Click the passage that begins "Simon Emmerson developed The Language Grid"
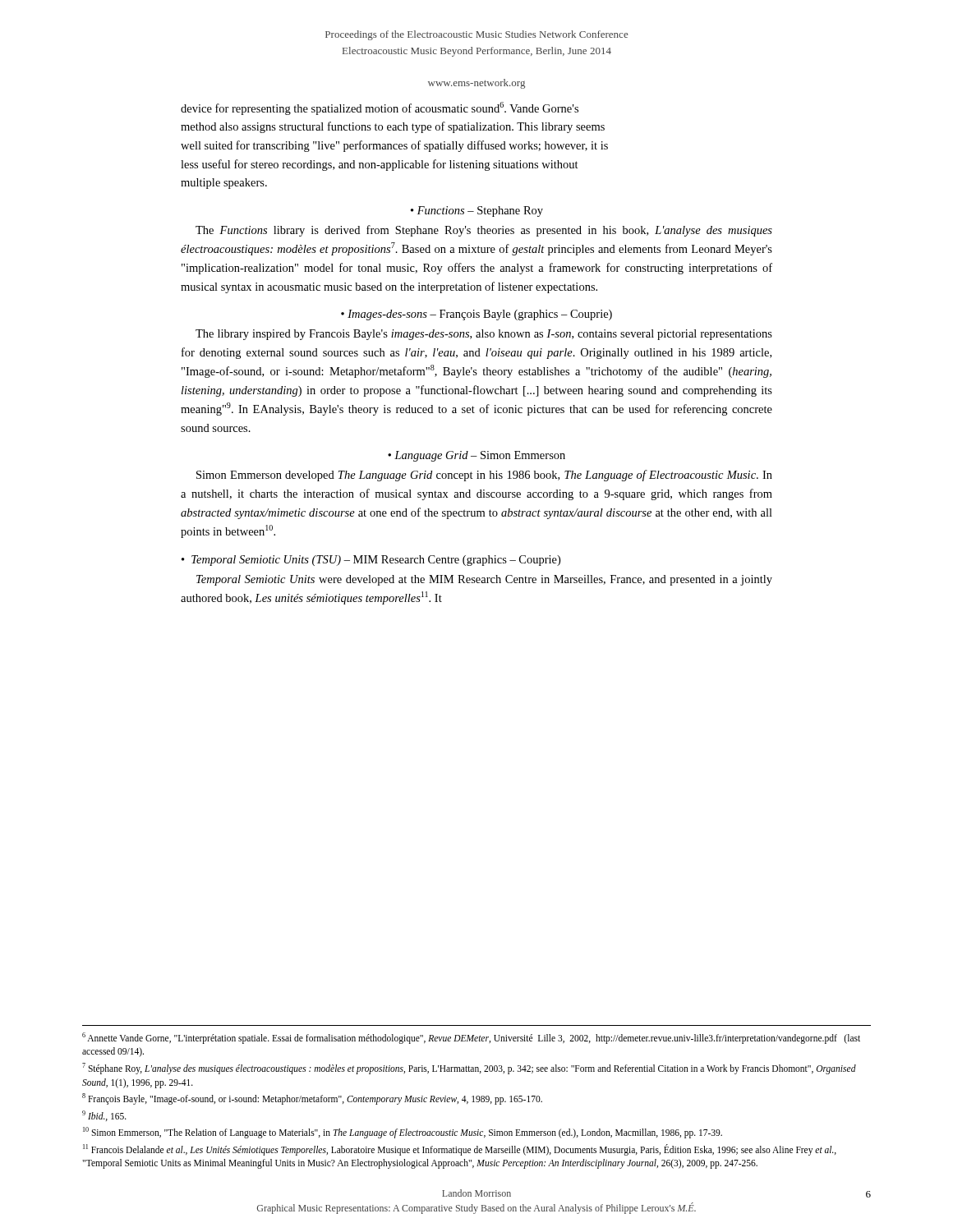Image resolution: width=953 pixels, height=1232 pixels. coord(476,504)
